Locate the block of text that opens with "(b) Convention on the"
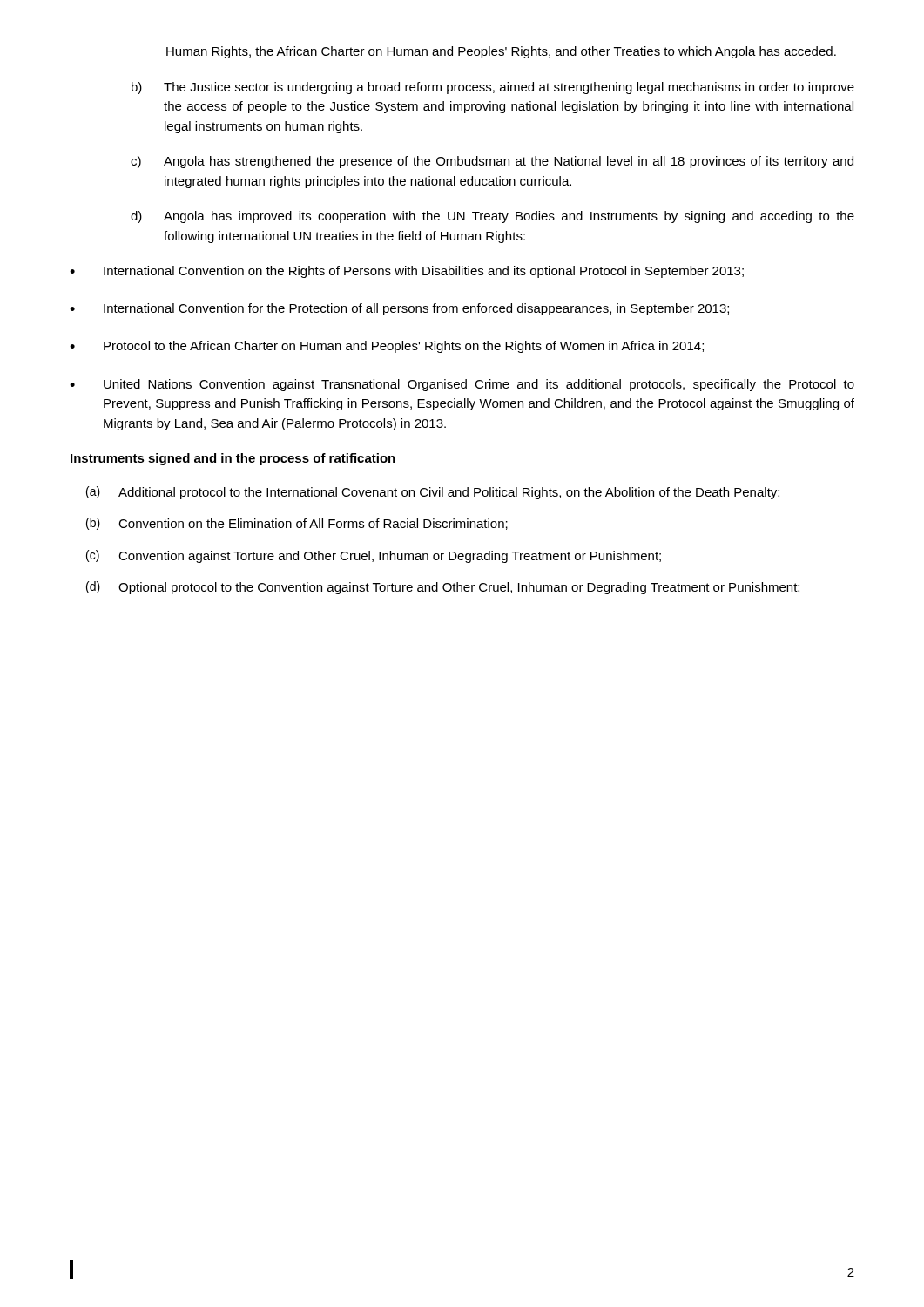This screenshot has width=924, height=1307. [470, 524]
